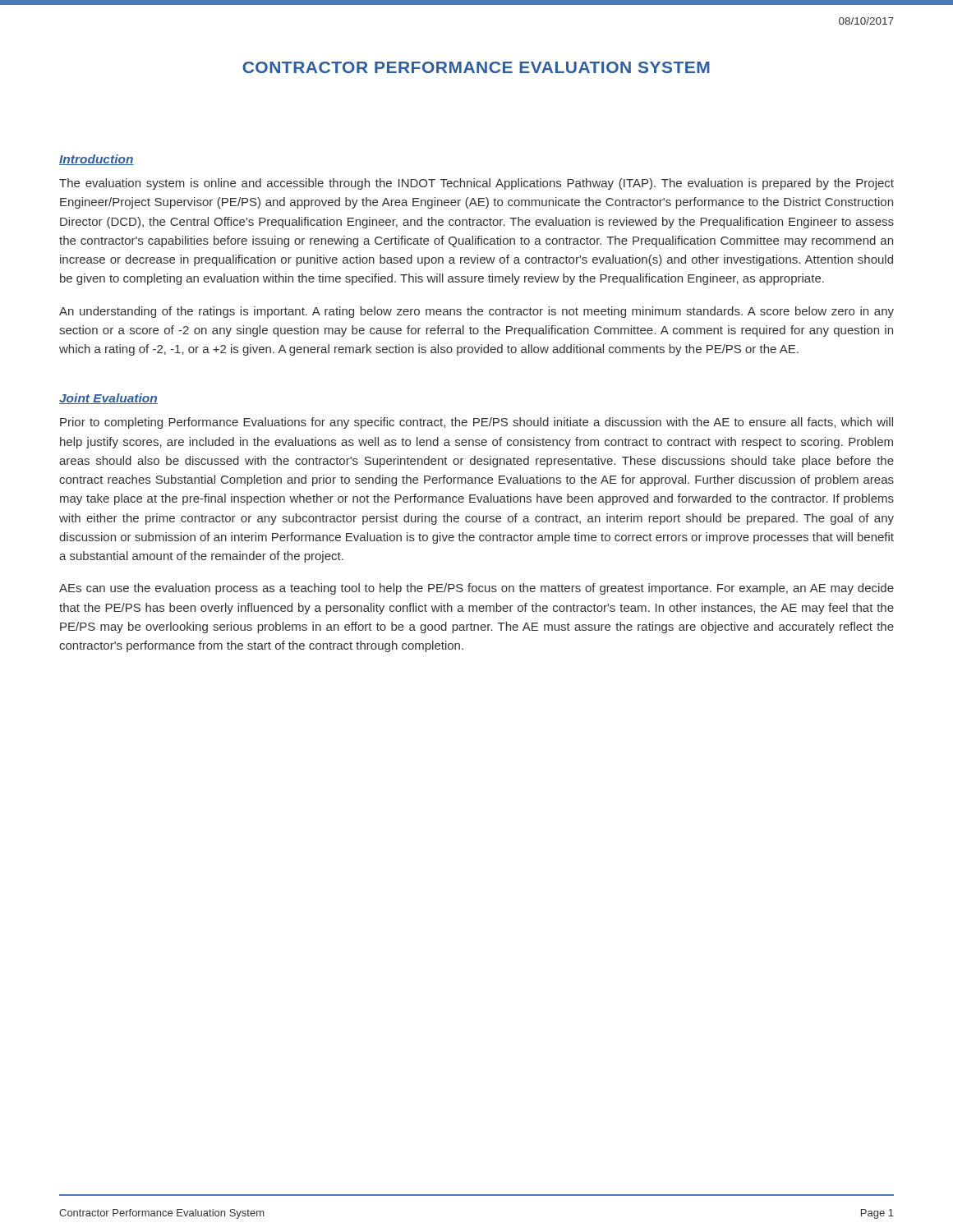Locate the passage starting "Joint Evaluation"
Image resolution: width=953 pixels, height=1232 pixels.
(x=108, y=398)
